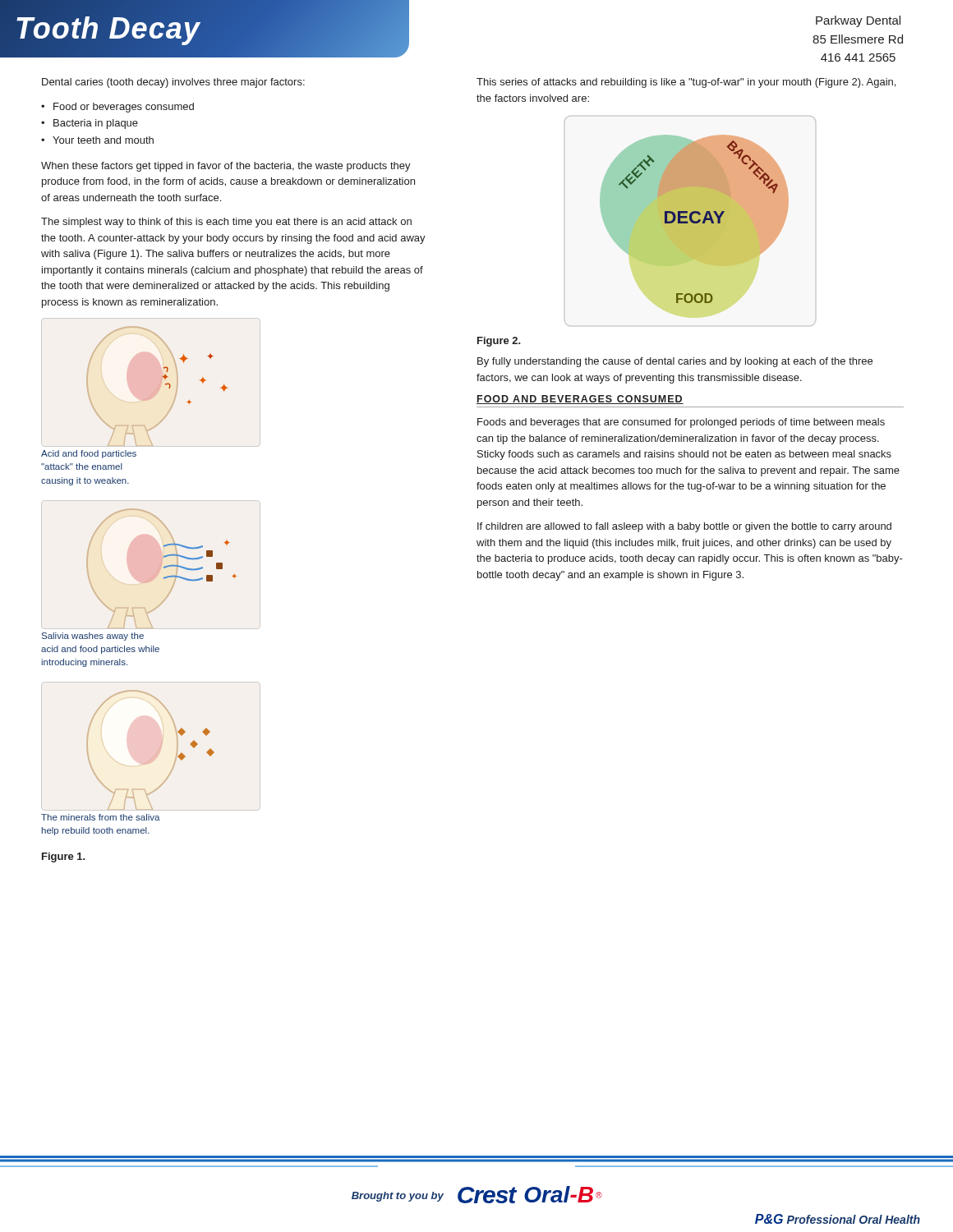This screenshot has height=1232, width=953.
Task: Select the block starting "Dental caries (tooth decay) involves three major factors:"
Action: 173,82
